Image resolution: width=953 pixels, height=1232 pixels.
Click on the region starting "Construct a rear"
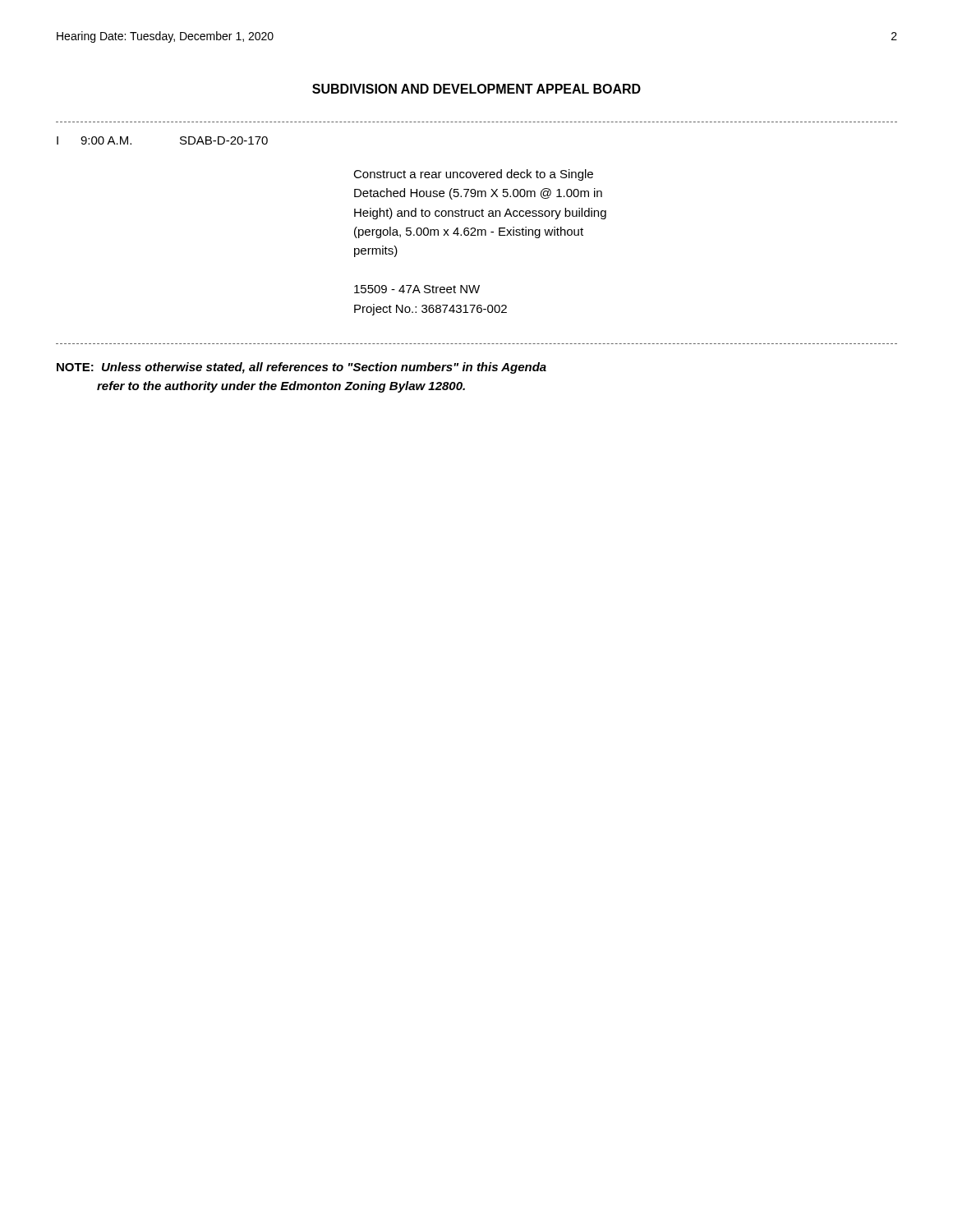point(480,212)
